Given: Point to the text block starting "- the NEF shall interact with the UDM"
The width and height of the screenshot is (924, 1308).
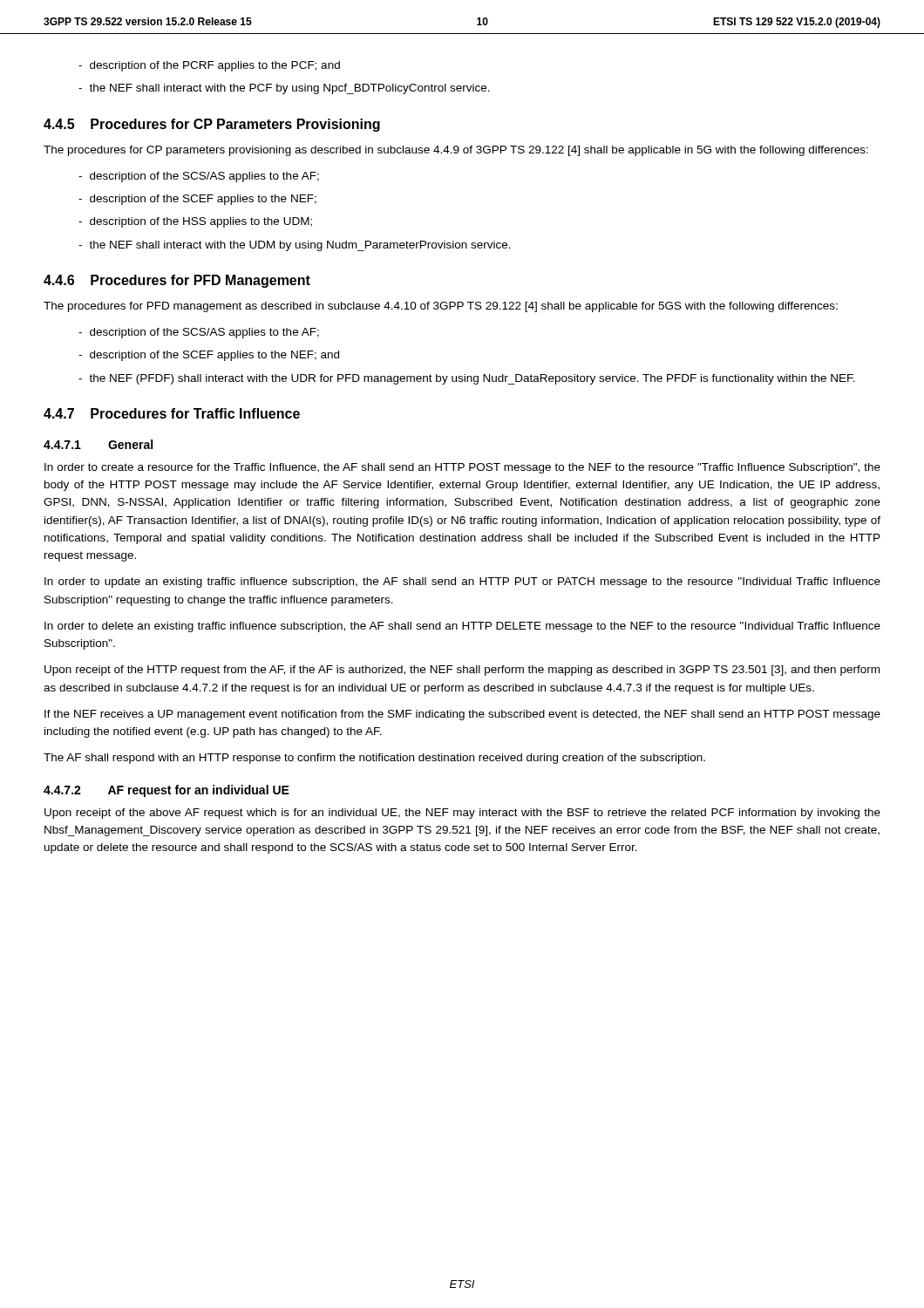Looking at the screenshot, I should [295, 245].
